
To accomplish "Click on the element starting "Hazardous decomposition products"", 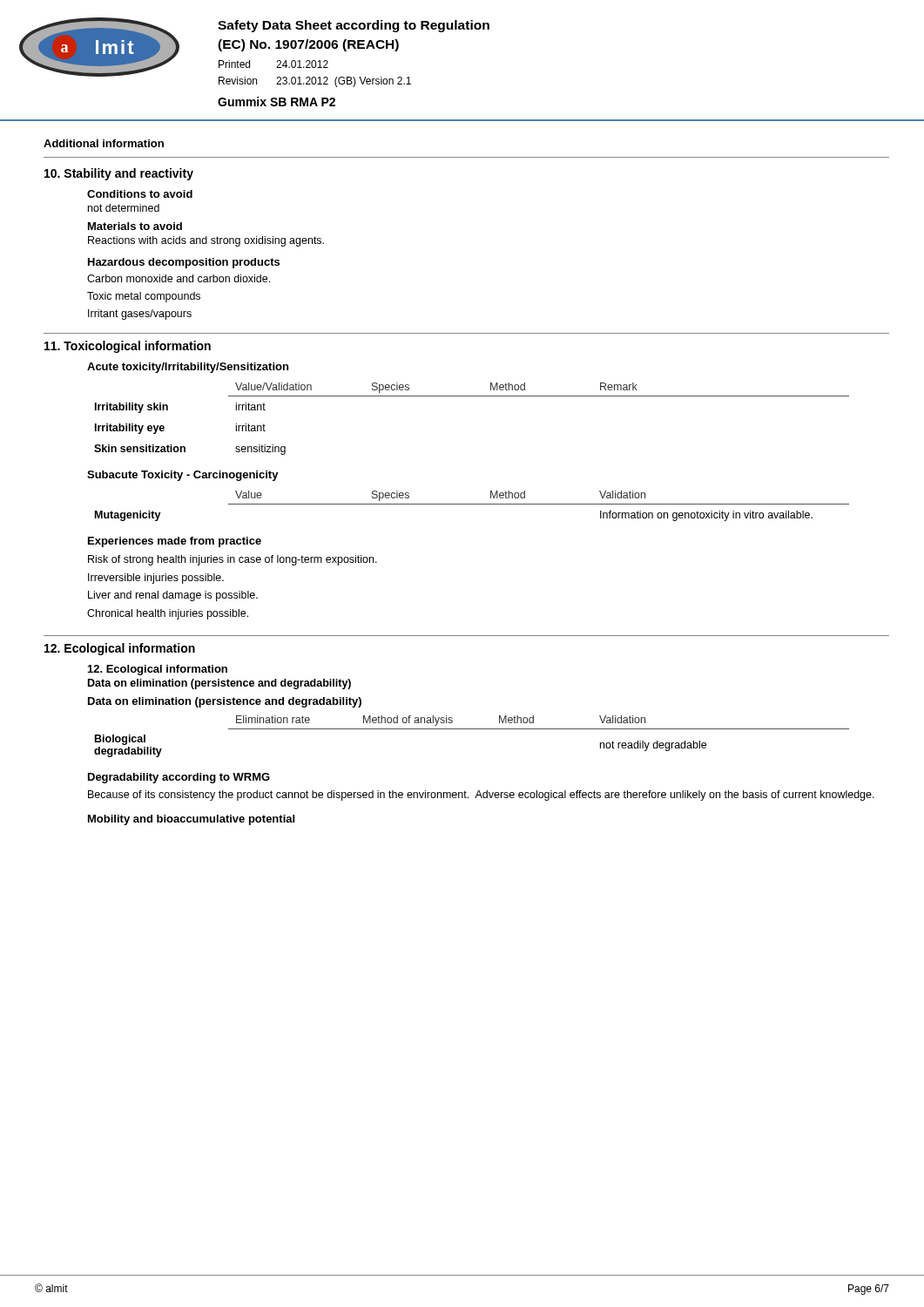I will 184,262.
